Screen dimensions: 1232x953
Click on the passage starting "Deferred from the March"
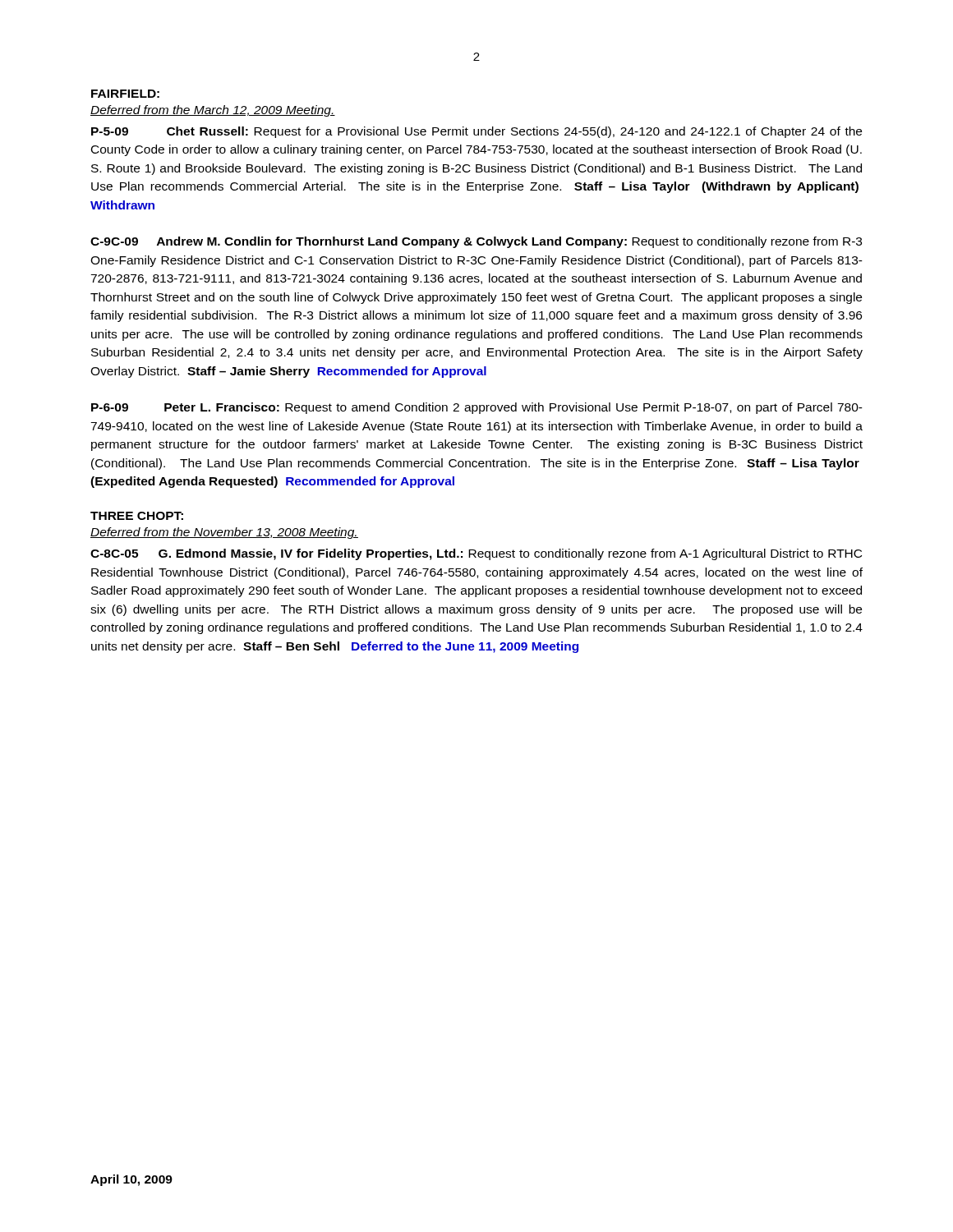pos(212,110)
